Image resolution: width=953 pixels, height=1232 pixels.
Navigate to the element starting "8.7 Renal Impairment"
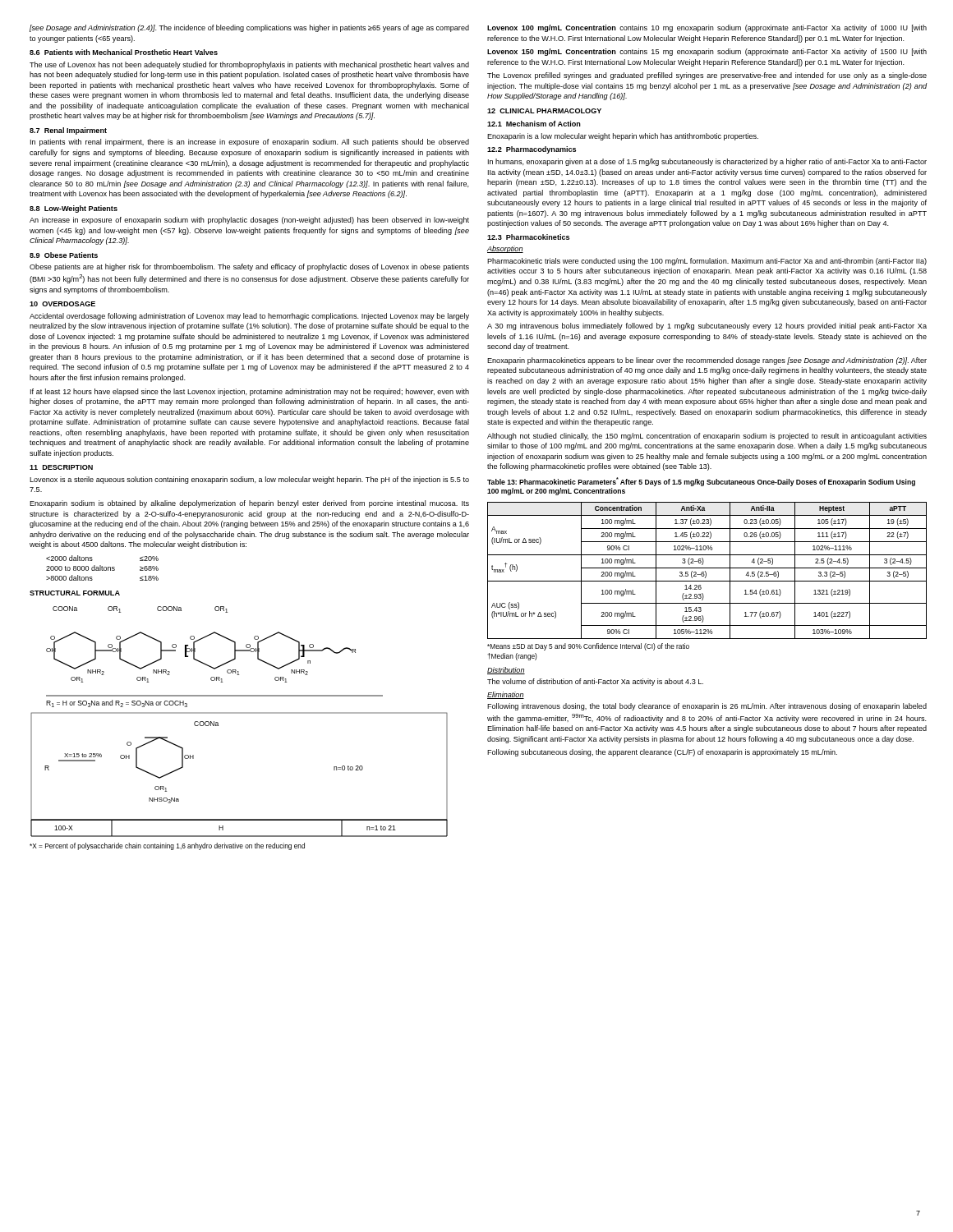coord(249,131)
